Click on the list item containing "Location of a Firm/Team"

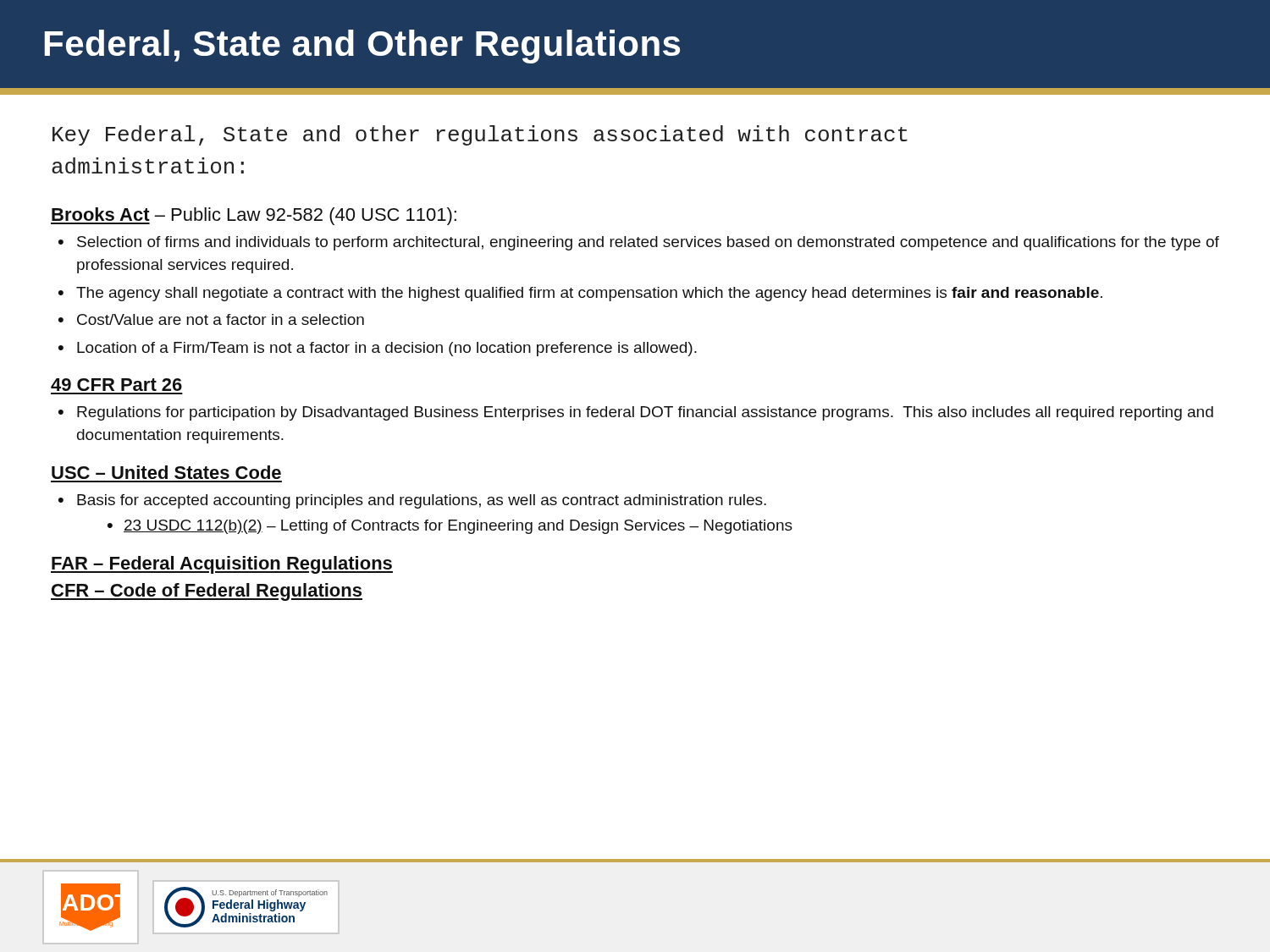(387, 347)
